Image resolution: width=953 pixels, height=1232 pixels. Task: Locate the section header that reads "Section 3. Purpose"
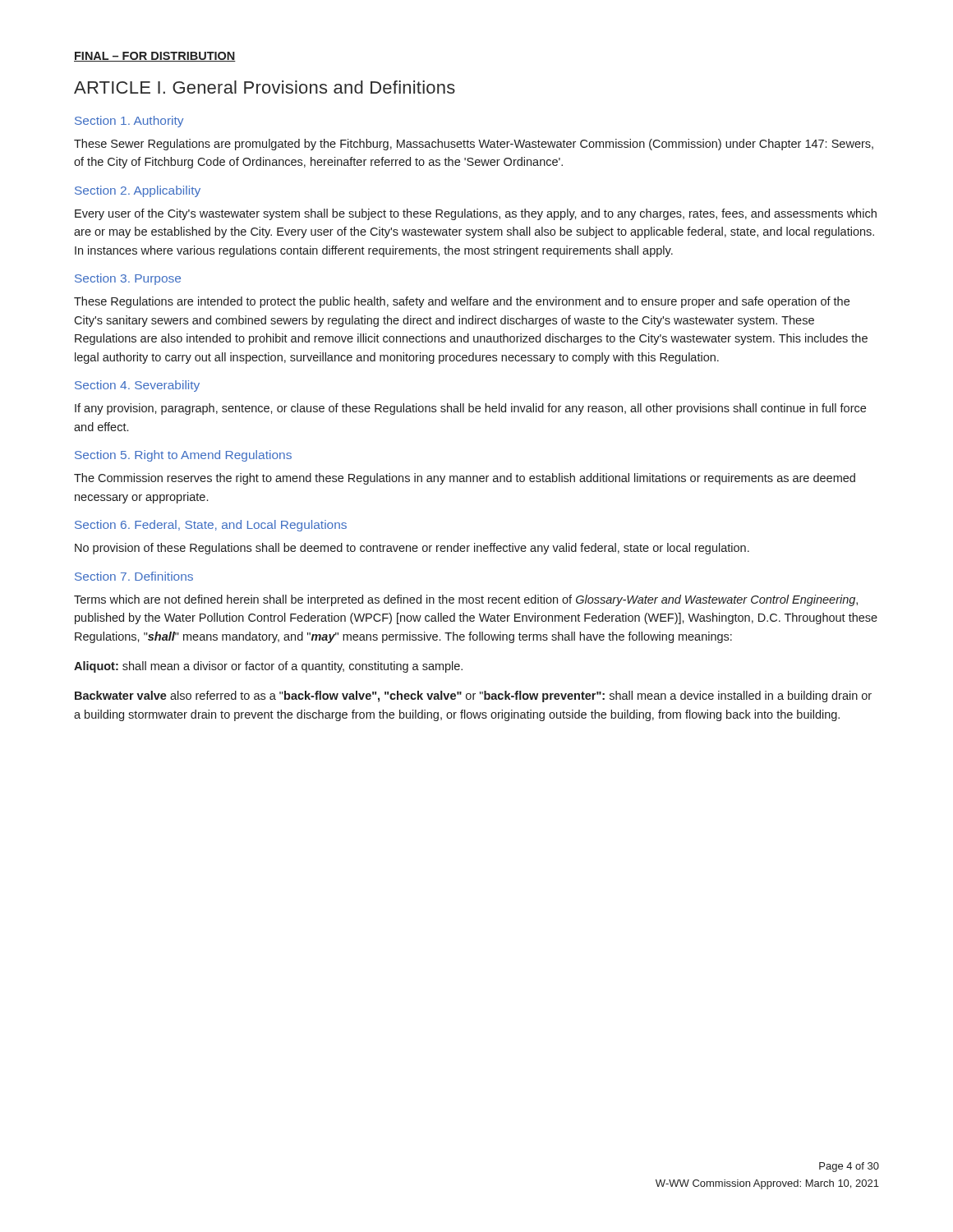coord(128,279)
